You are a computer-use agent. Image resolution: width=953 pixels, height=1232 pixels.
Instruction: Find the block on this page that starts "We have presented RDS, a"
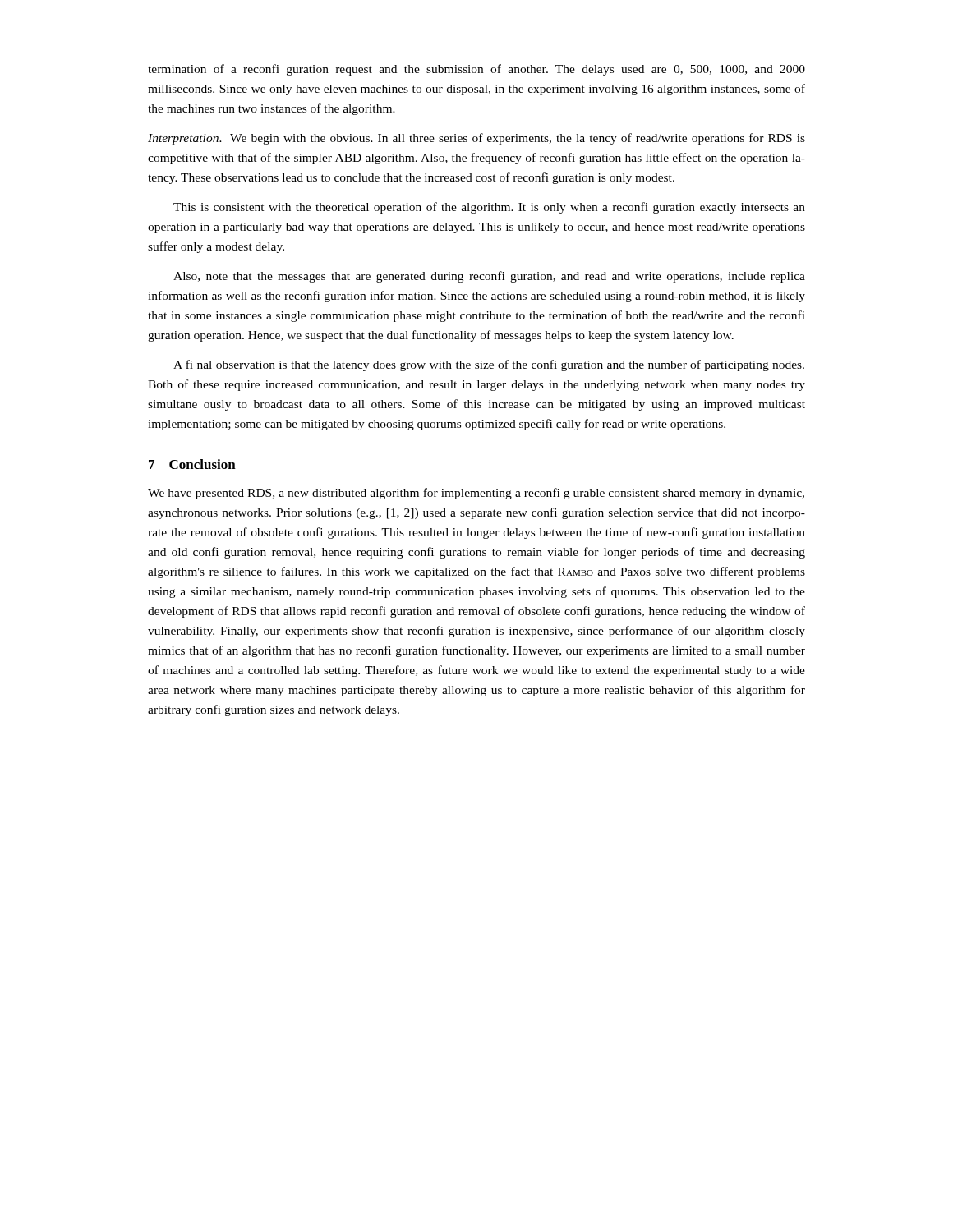tap(476, 602)
